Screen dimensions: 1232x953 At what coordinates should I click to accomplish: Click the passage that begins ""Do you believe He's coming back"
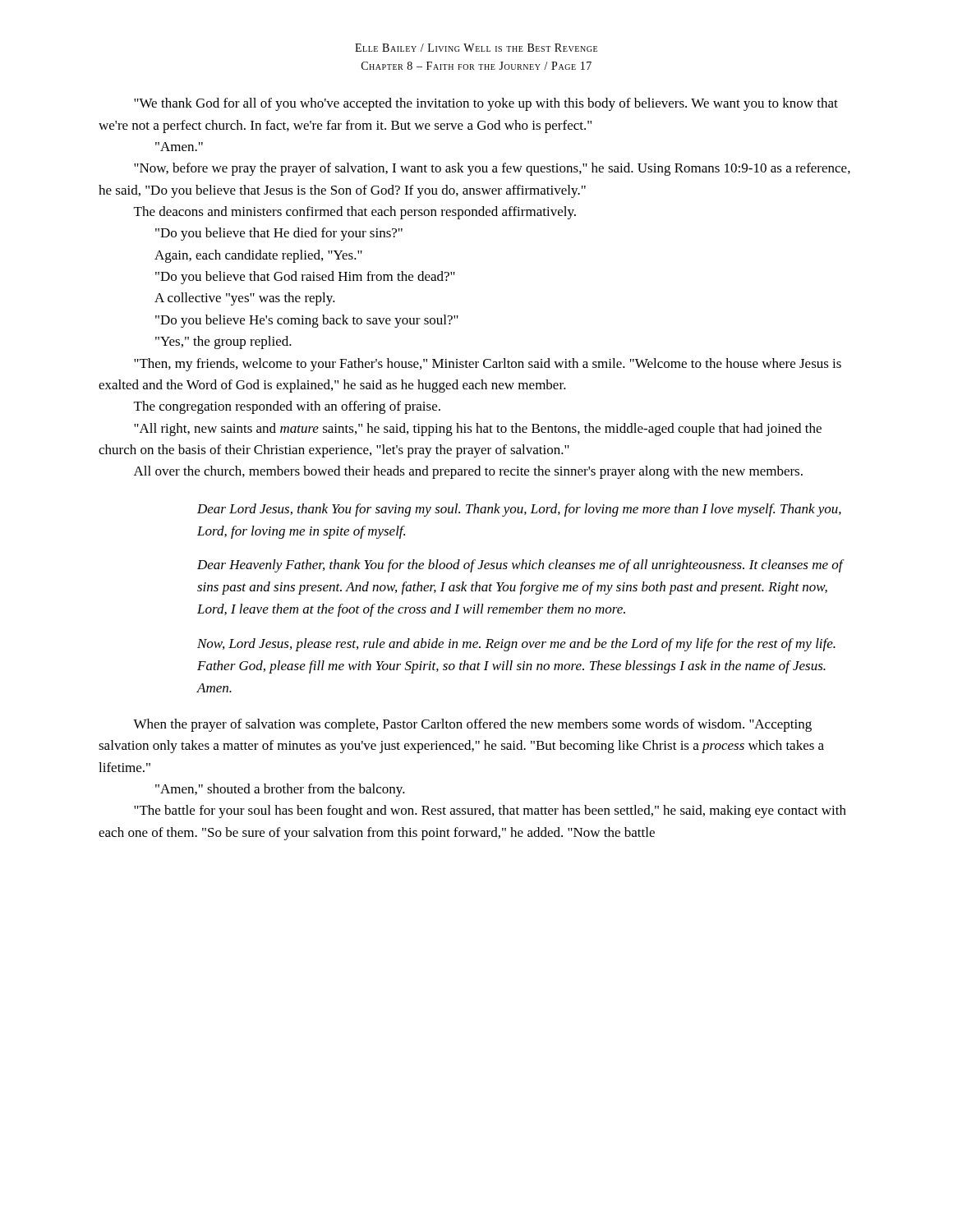pyautogui.click(x=307, y=321)
